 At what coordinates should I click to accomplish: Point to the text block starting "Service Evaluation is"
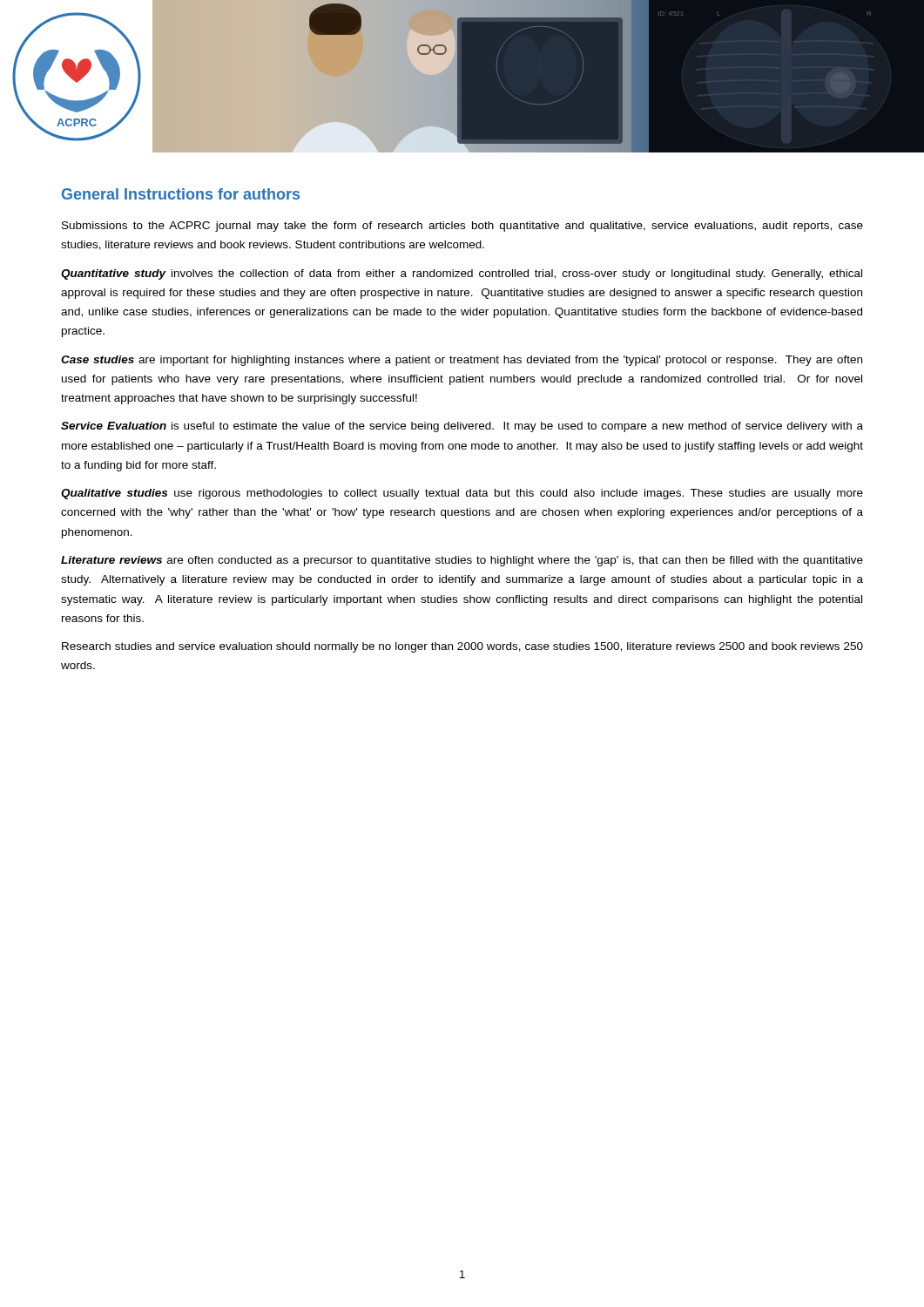click(462, 445)
